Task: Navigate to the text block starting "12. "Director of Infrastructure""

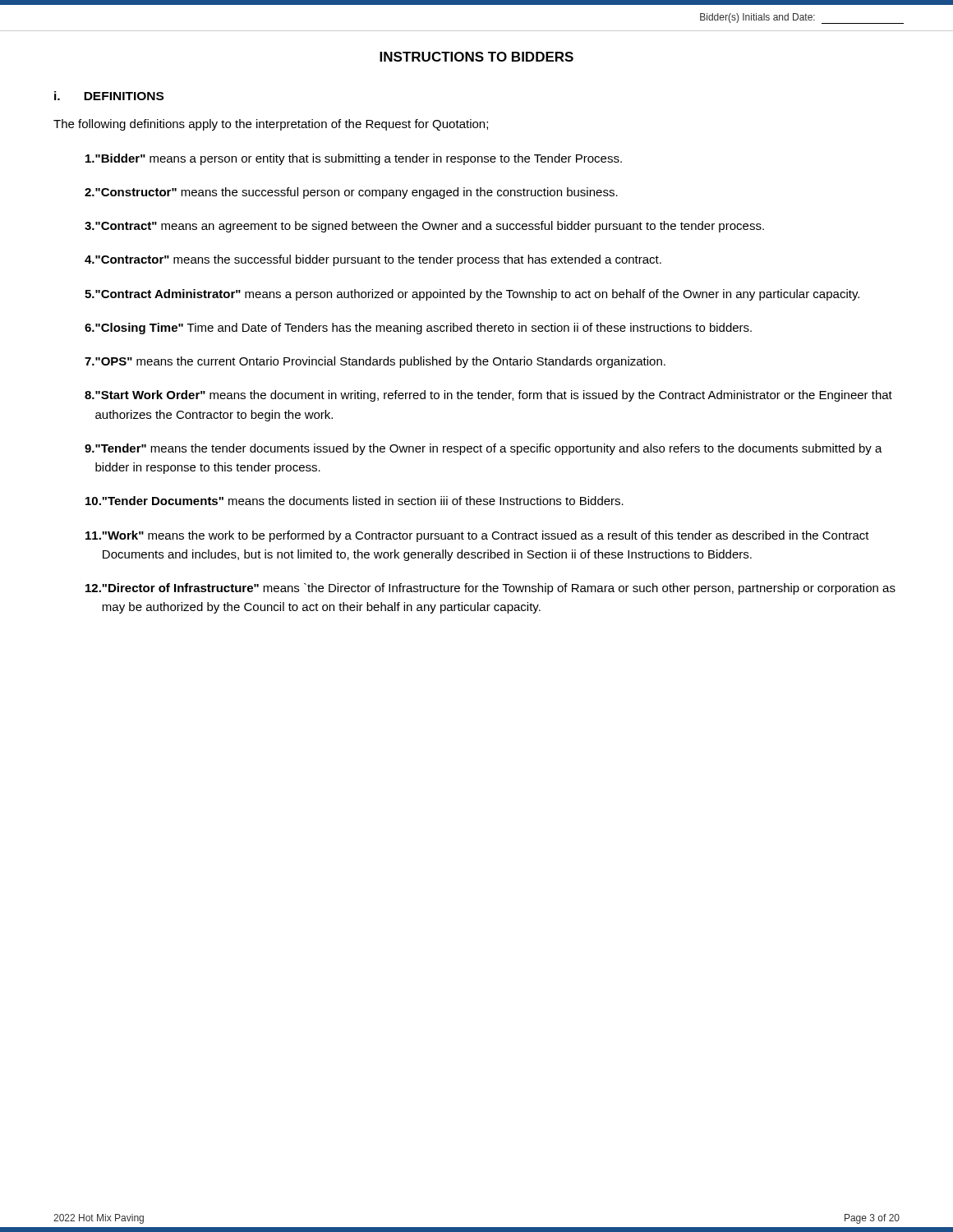Action: point(476,597)
